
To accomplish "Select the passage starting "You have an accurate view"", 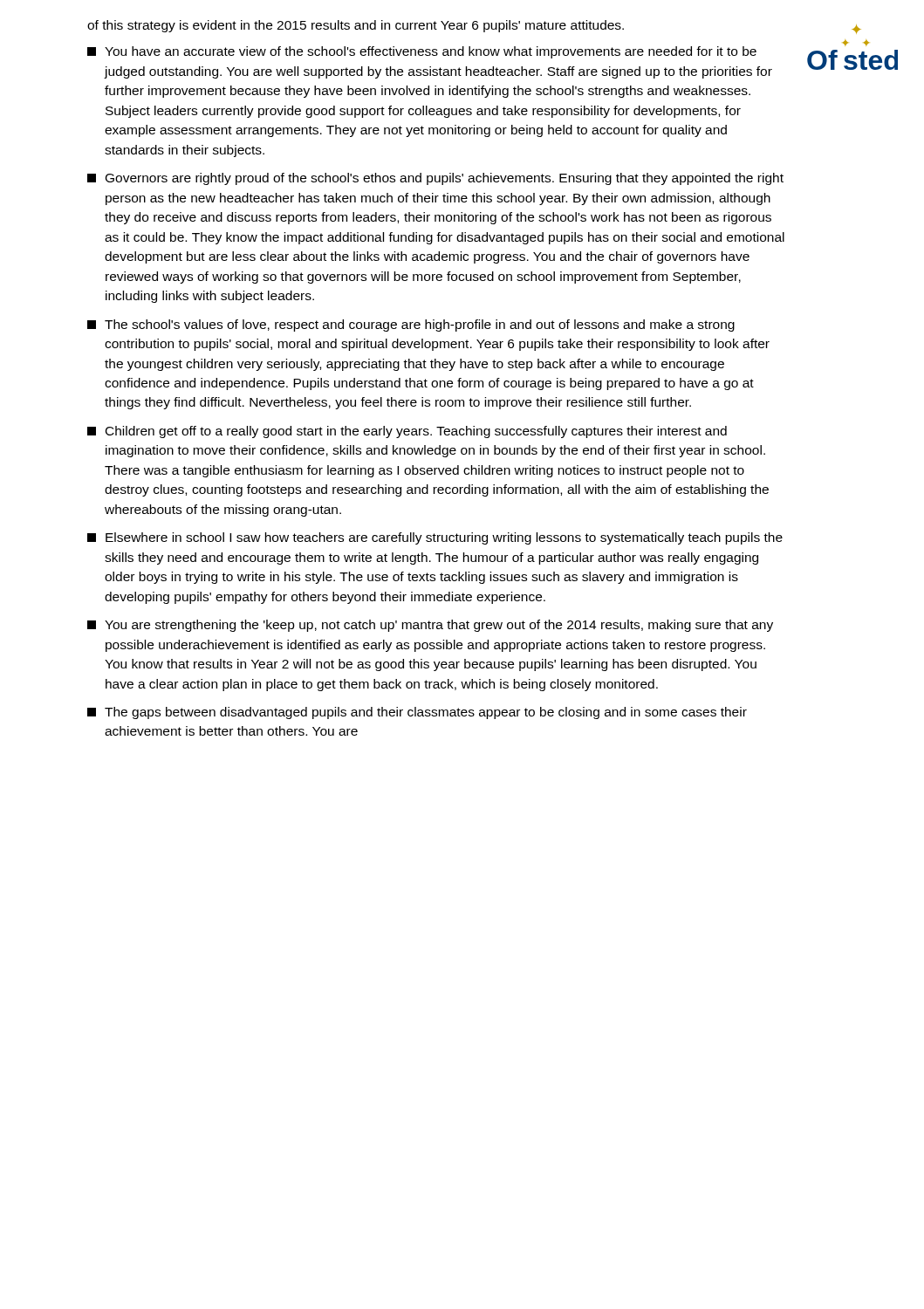I will [438, 101].
